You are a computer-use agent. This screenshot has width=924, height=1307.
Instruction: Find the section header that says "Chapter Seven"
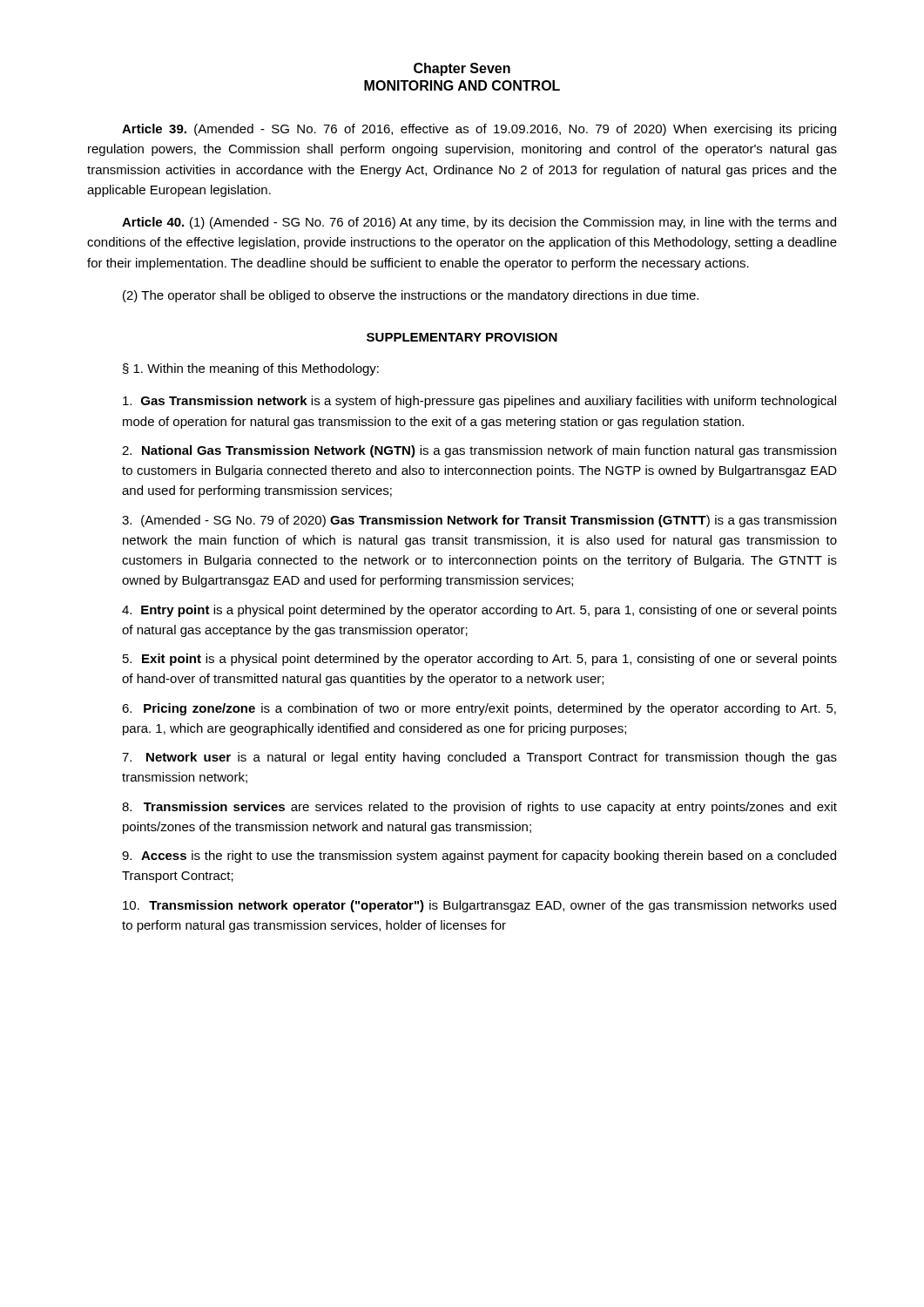click(462, 68)
